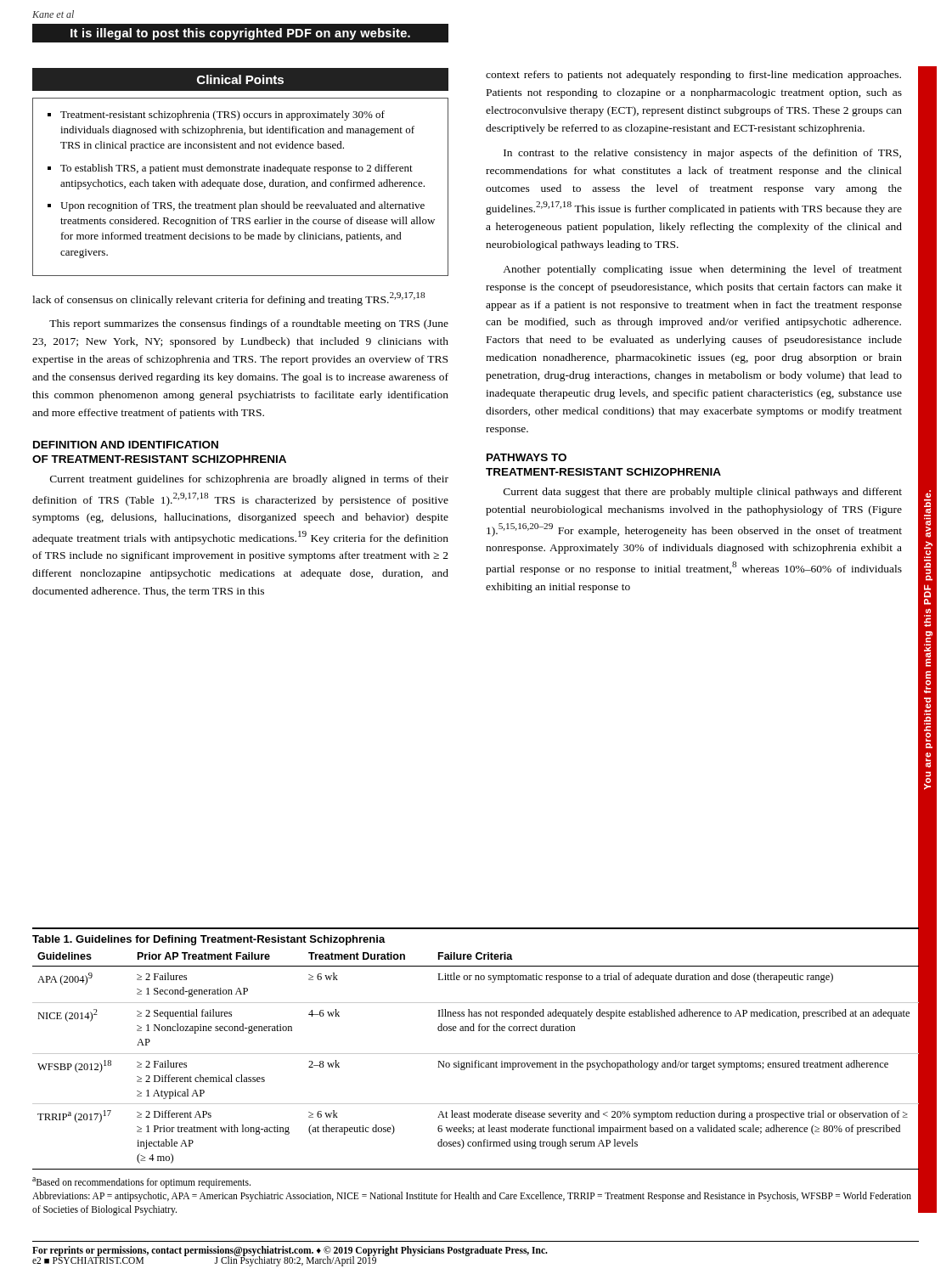Viewport: 952px width, 1274px height.
Task: Find the text block starting "Treatment-resistant schizophrenia (TRS) occurs"
Action: 237,130
